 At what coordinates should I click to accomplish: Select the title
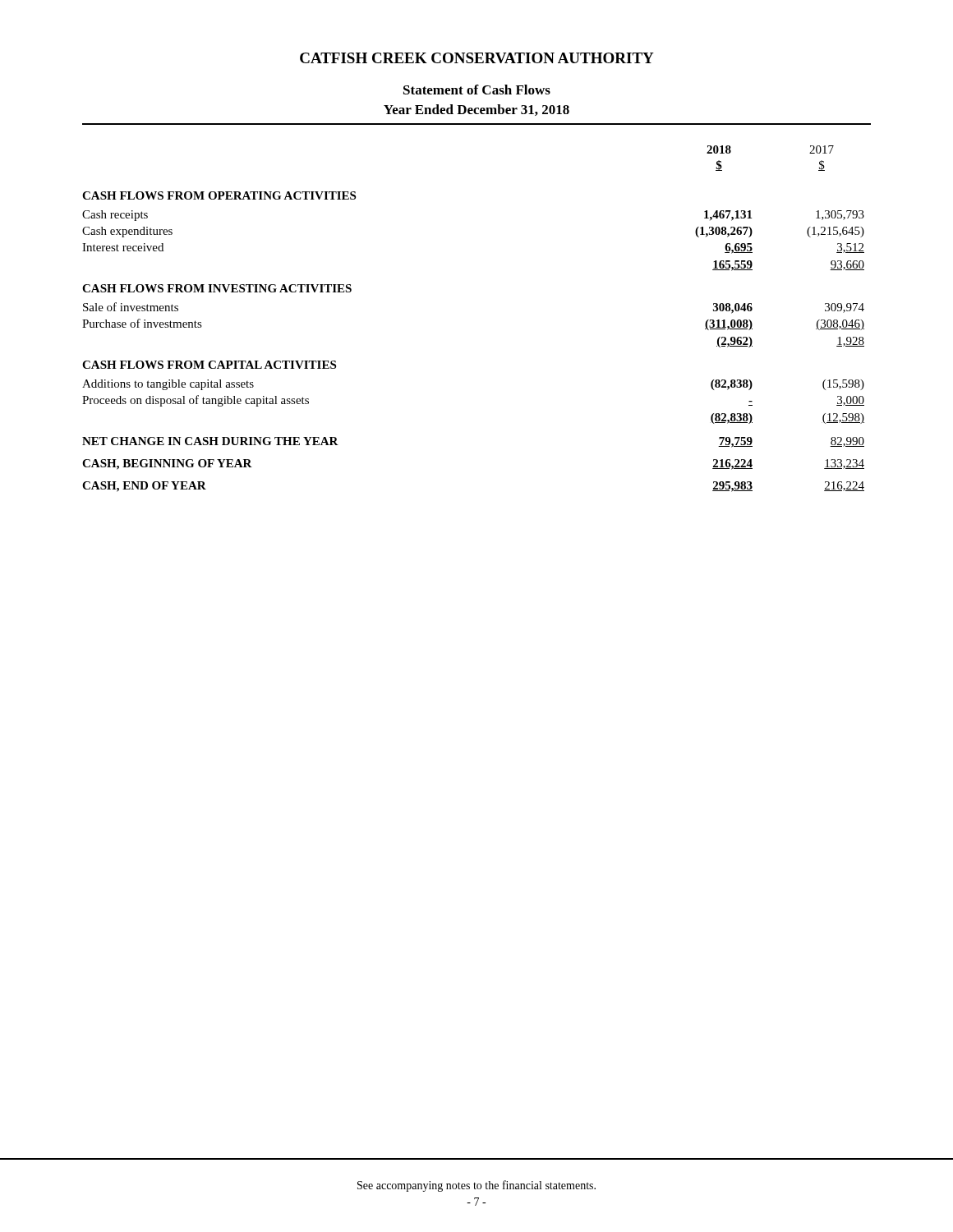476,58
